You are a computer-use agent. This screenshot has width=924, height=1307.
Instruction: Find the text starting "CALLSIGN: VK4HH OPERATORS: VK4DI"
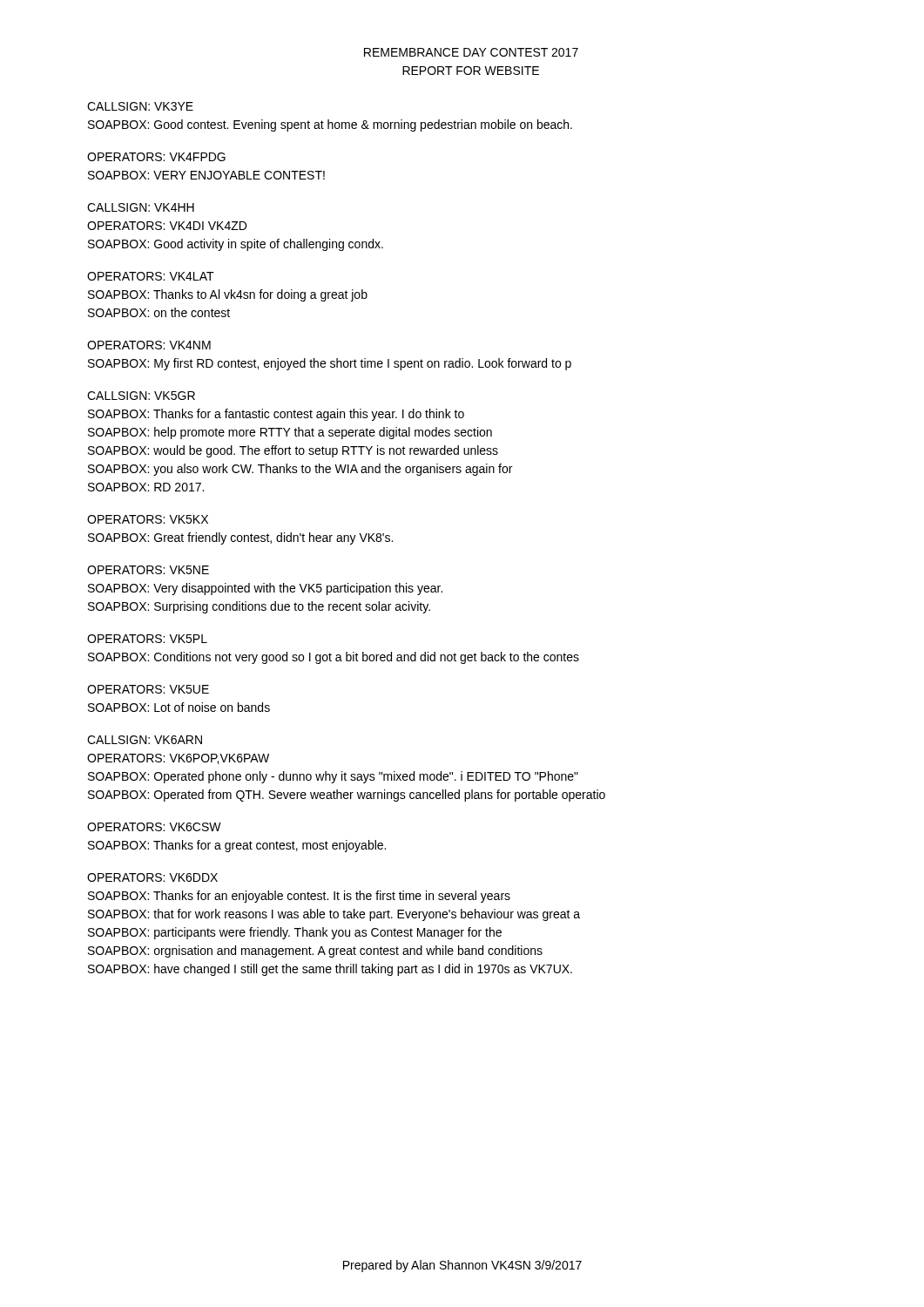(x=141, y=207)
